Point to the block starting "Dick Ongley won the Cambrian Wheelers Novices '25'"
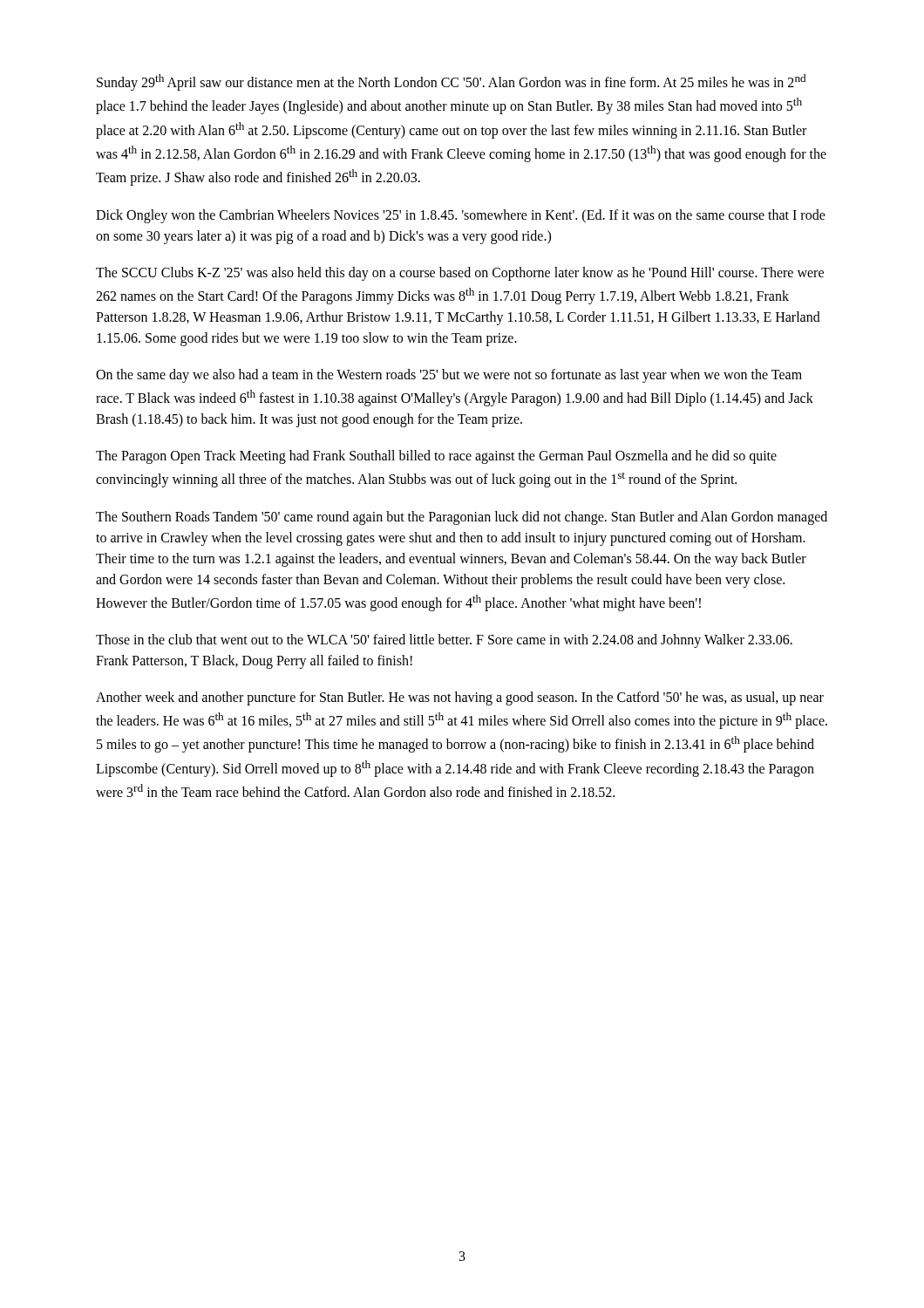Screen dimensions: 1308x924 pos(462,225)
